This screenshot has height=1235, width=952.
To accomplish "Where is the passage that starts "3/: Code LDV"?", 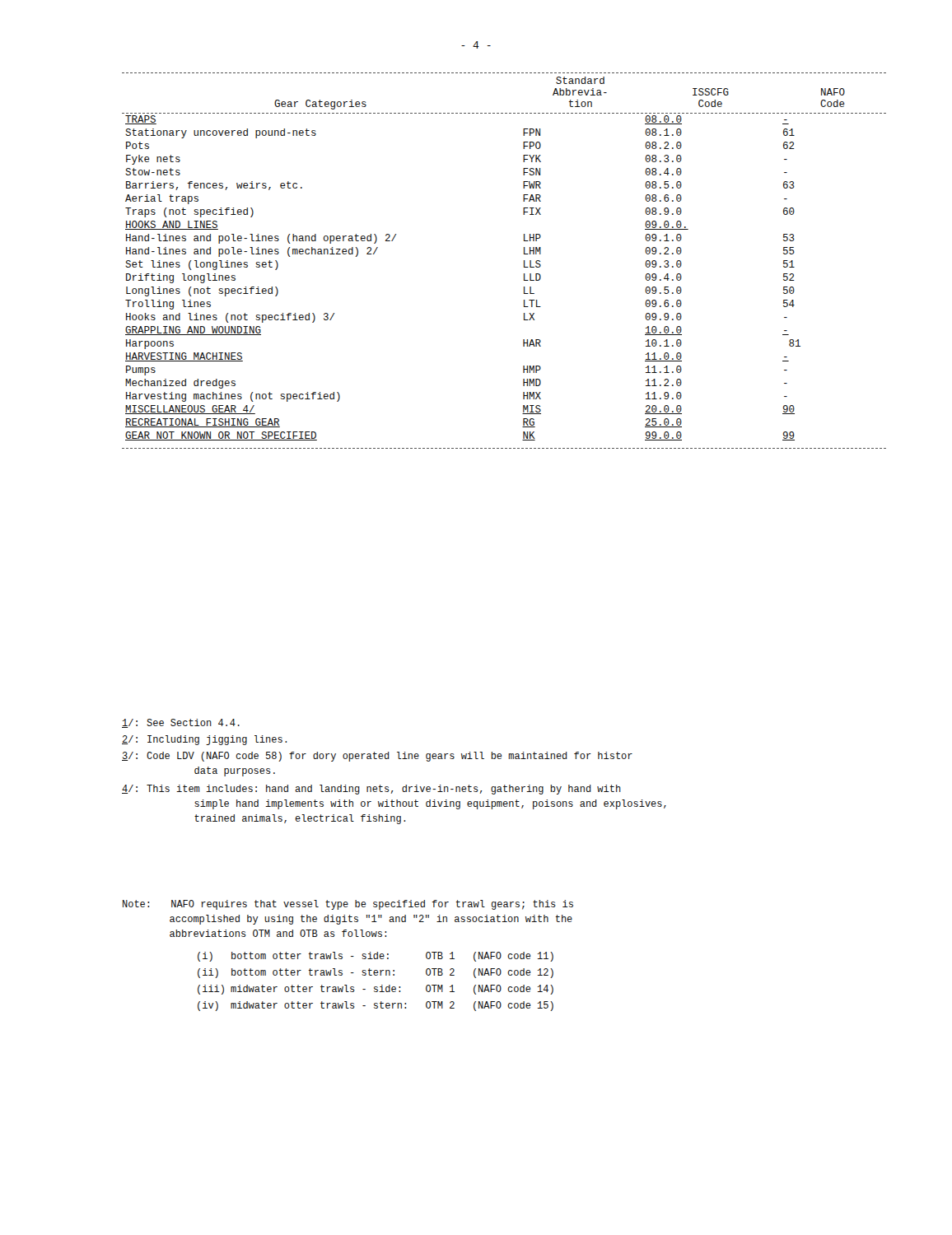I will (504, 764).
